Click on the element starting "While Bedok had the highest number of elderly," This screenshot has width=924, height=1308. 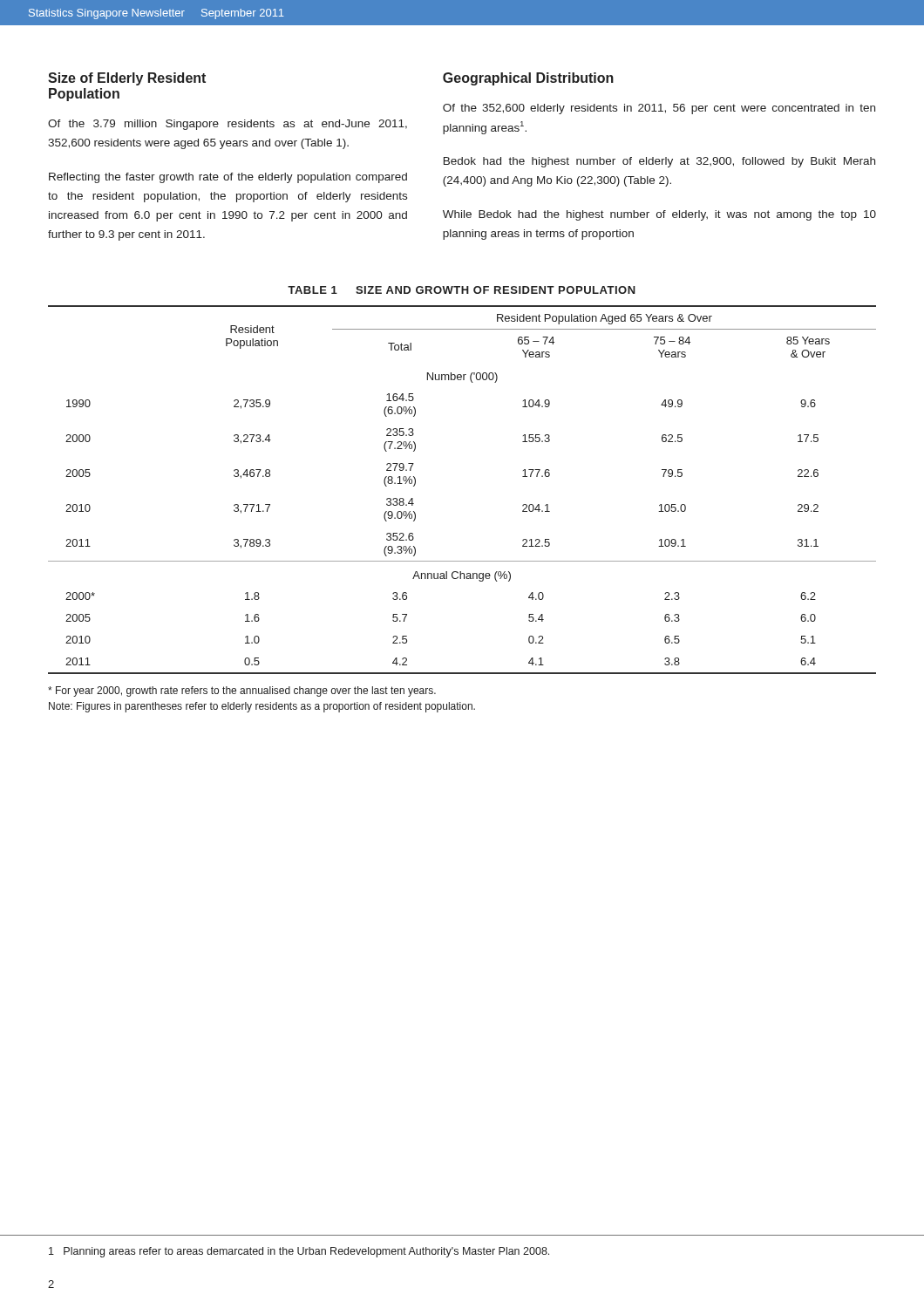[x=659, y=223]
